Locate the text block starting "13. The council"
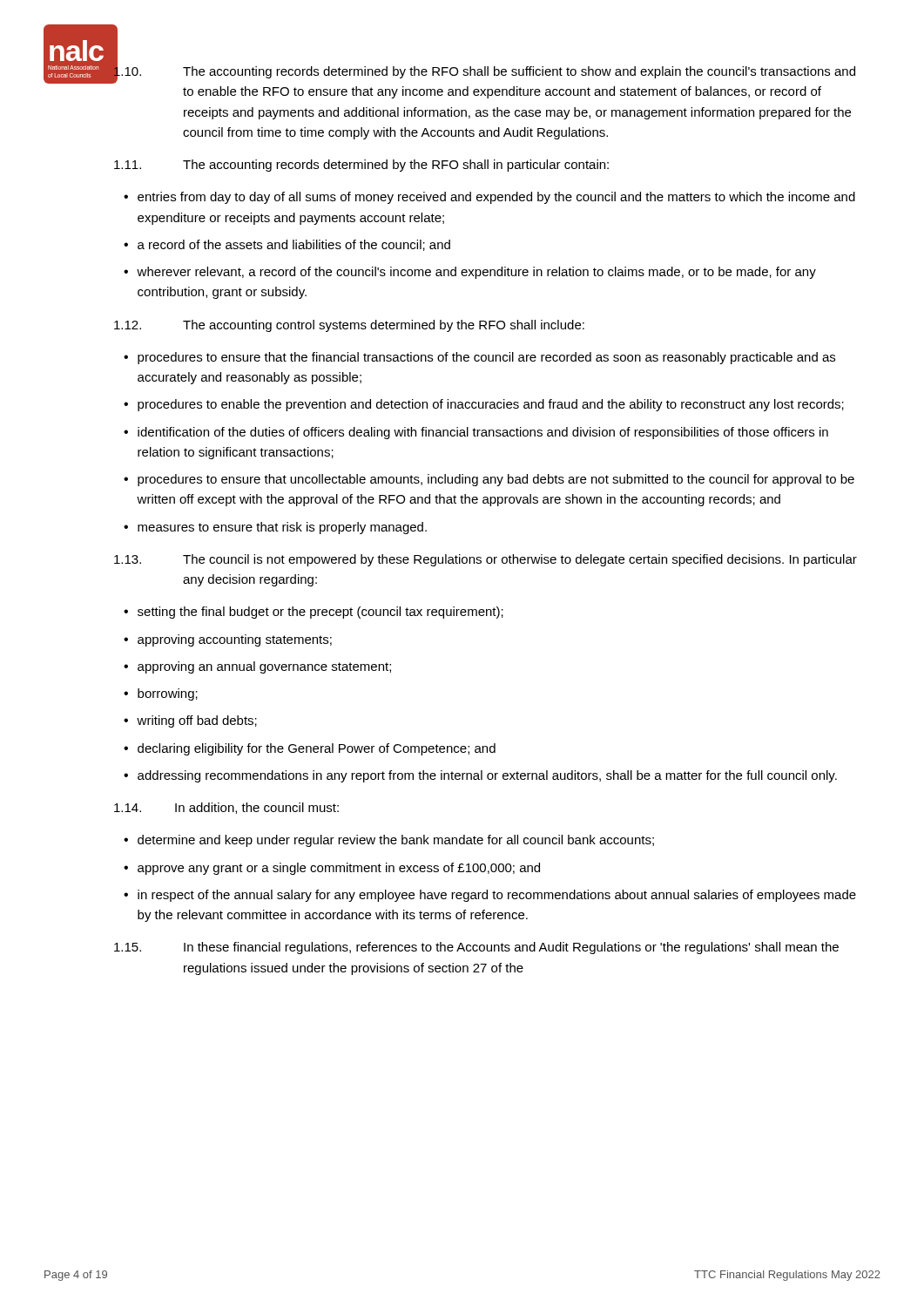This screenshot has width=924, height=1307. click(490, 569)
